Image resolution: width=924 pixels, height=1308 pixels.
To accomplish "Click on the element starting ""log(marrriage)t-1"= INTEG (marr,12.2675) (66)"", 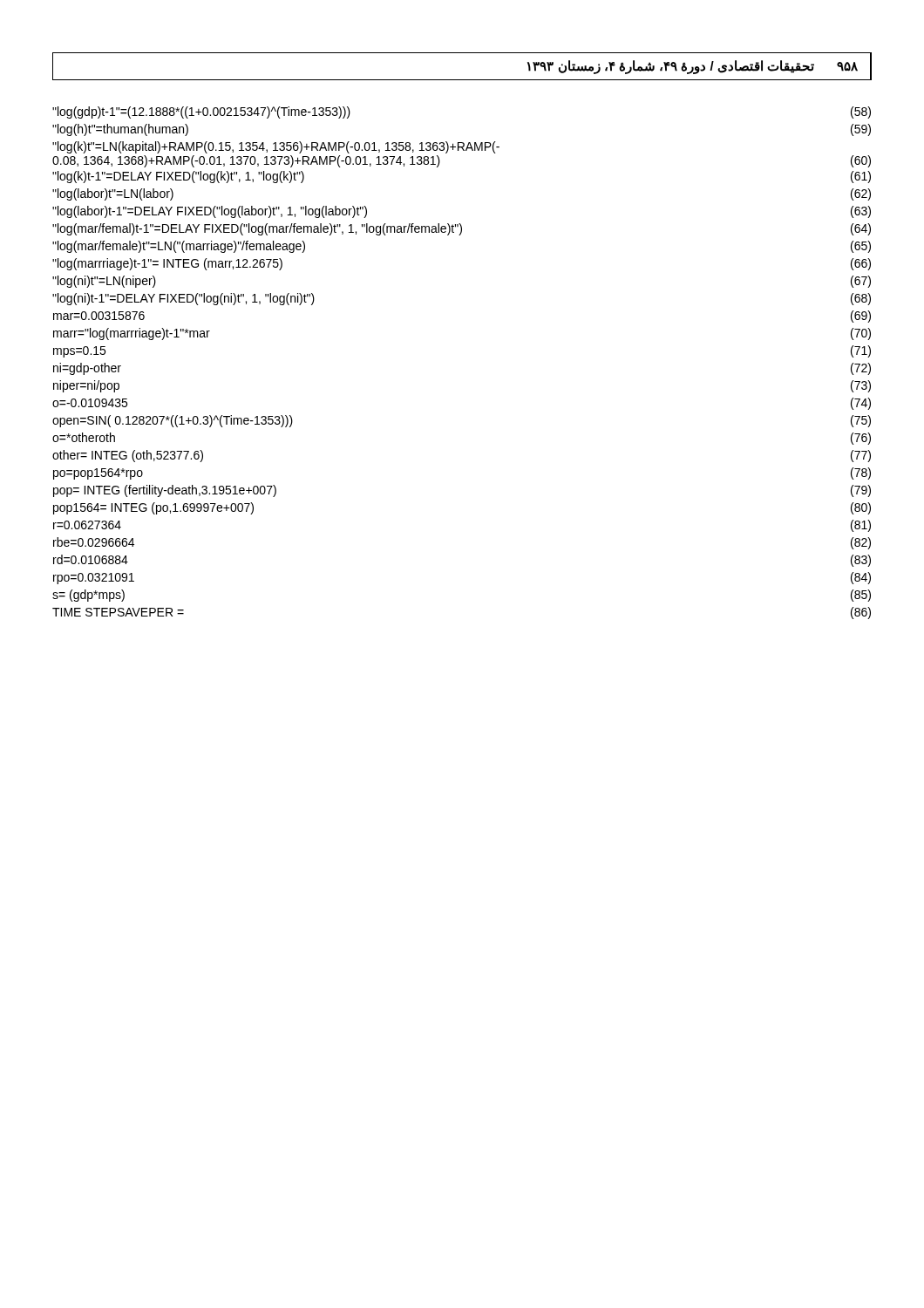I will click(163, 264).
